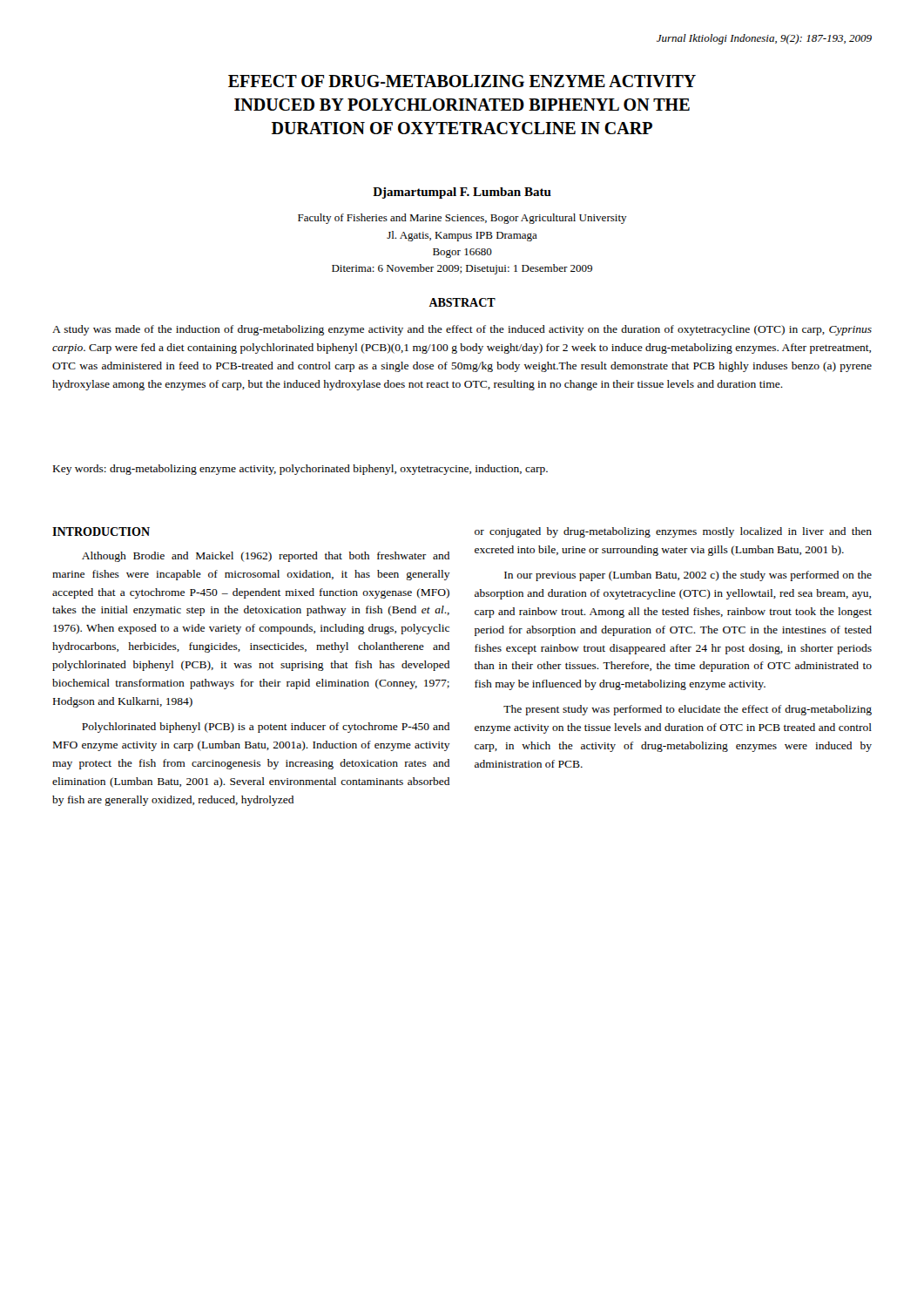Locate the text block containing "In our previous paper (Lumban Batu,"

[x=673, y=629]
